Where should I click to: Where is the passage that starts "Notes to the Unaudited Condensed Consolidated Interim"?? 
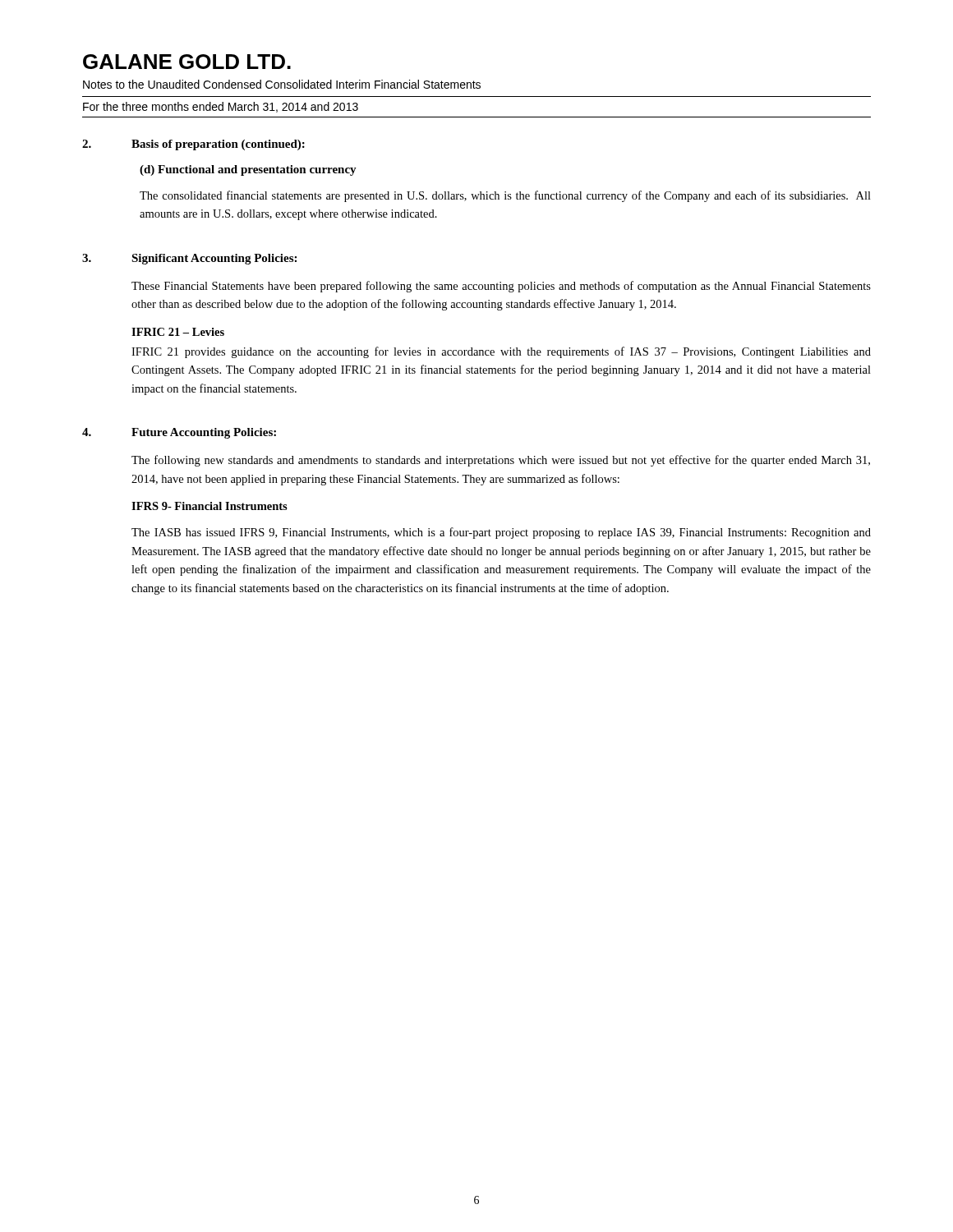282,85
